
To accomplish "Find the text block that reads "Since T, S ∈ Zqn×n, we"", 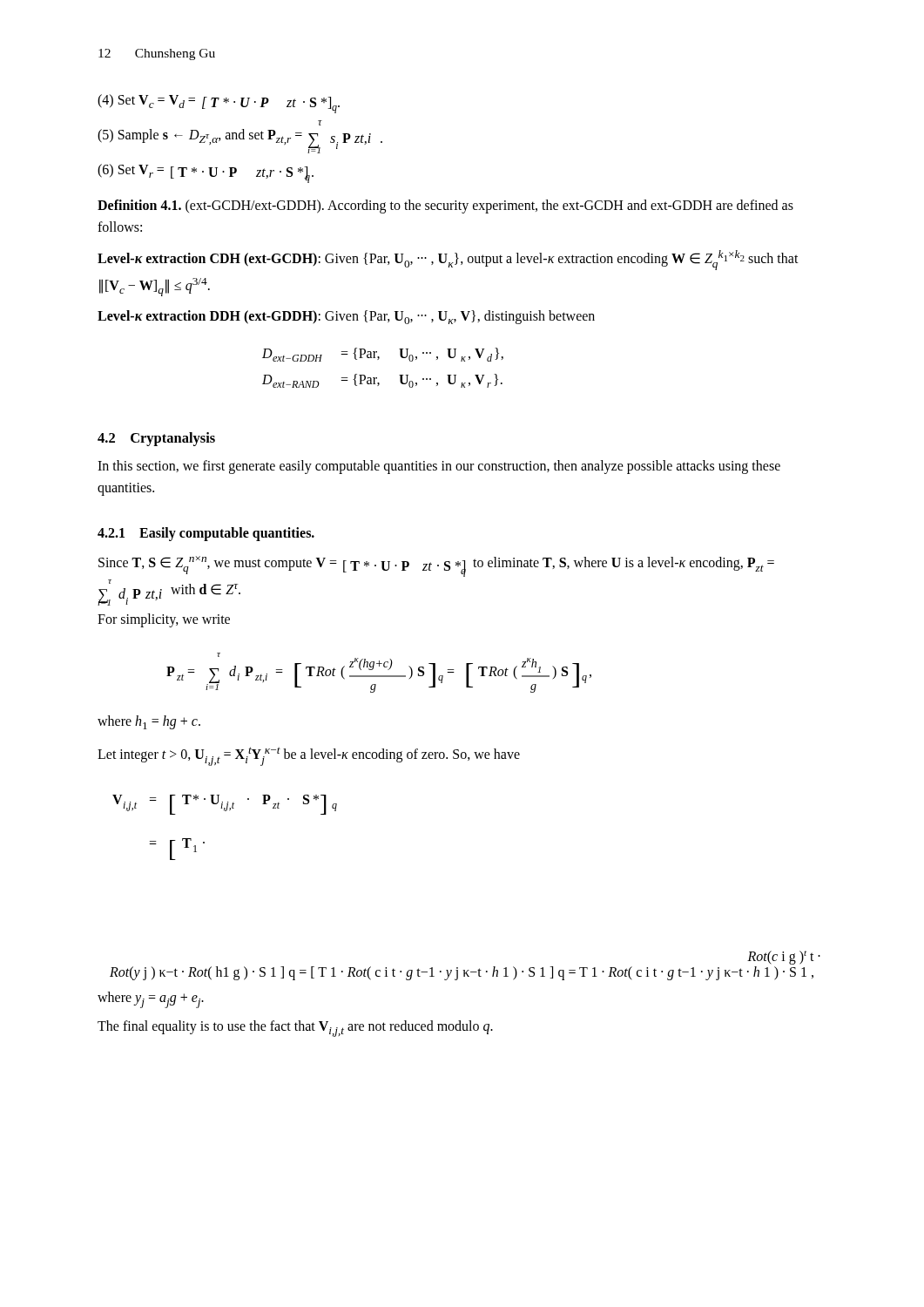I will pyautogui.click(x=436, y=578).
